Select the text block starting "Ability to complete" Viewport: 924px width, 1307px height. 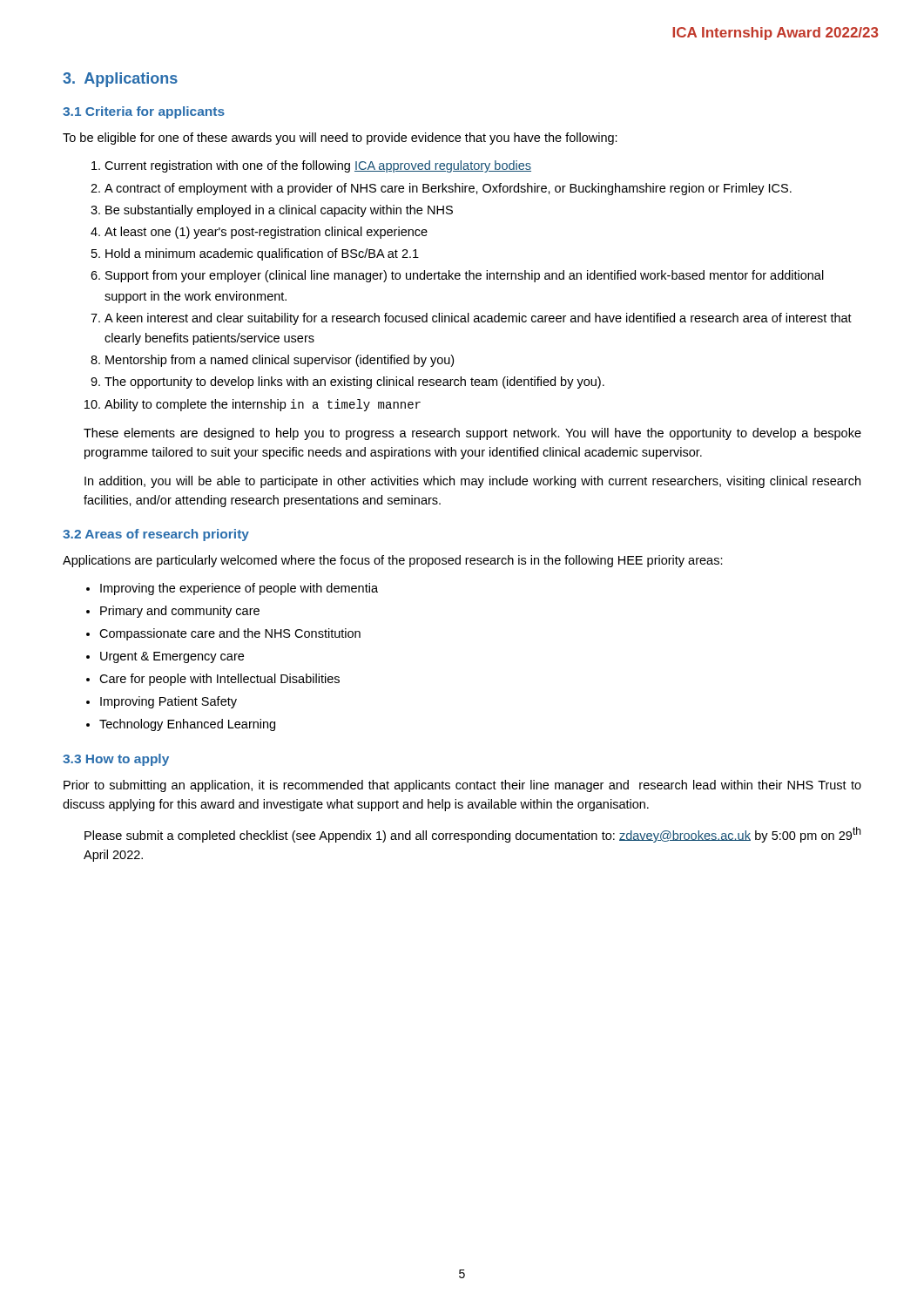[263, 404]
